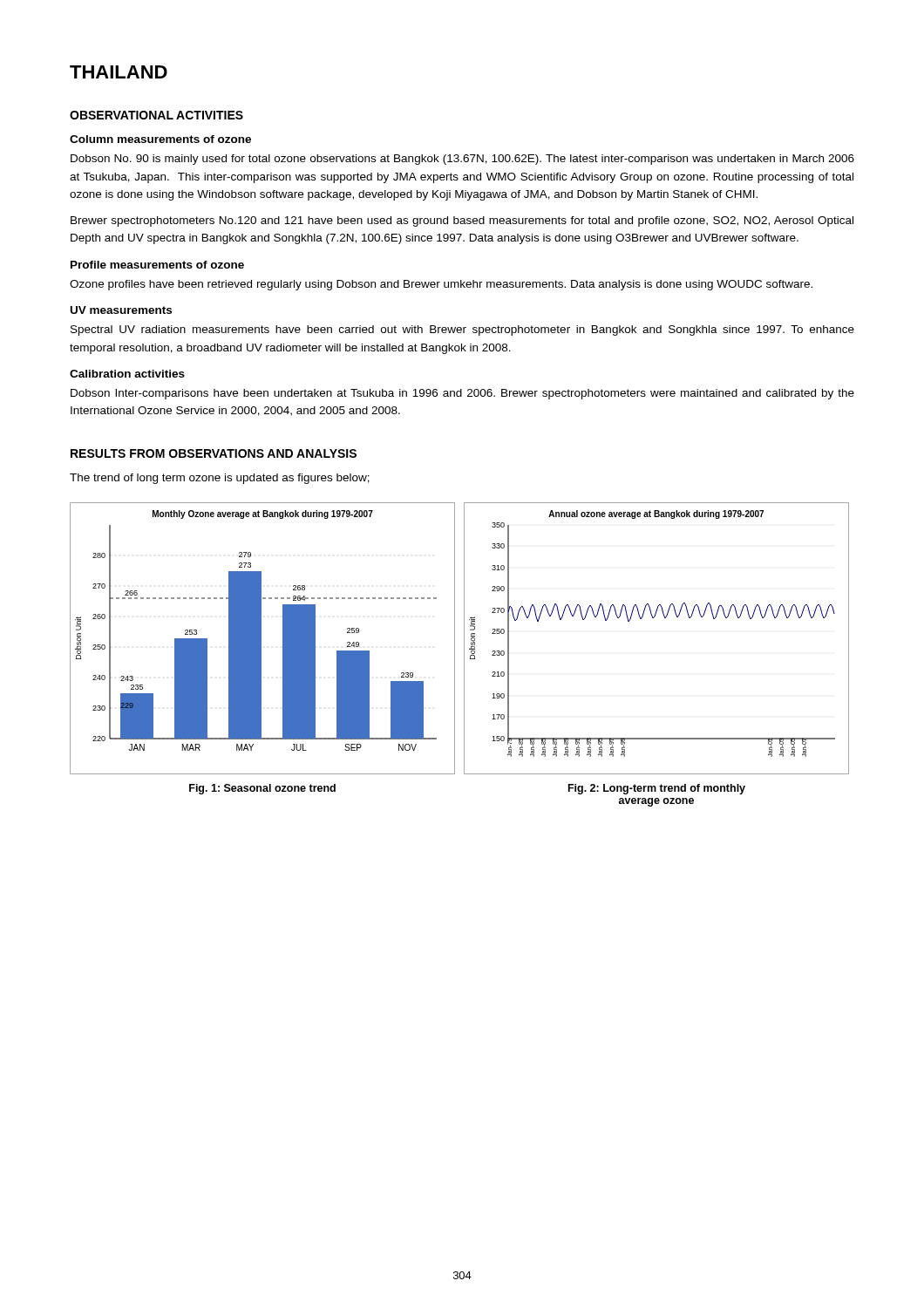
Task: Select the region starting "The trend of"
Action: pyautogui.click(x=220, y=477)
